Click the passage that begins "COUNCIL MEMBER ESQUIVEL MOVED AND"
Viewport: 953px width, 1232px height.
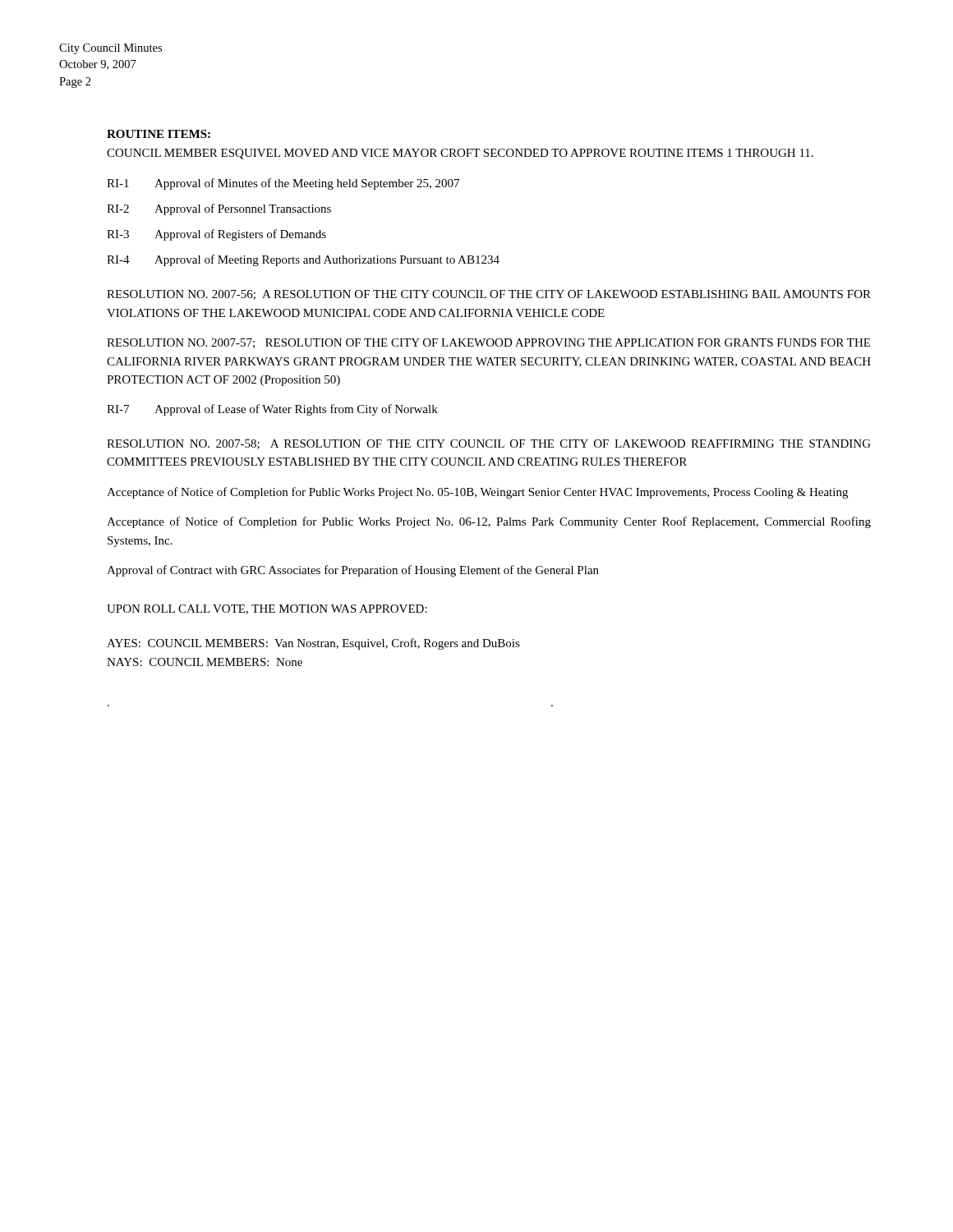pyautogui.click(x=460, y=153)
